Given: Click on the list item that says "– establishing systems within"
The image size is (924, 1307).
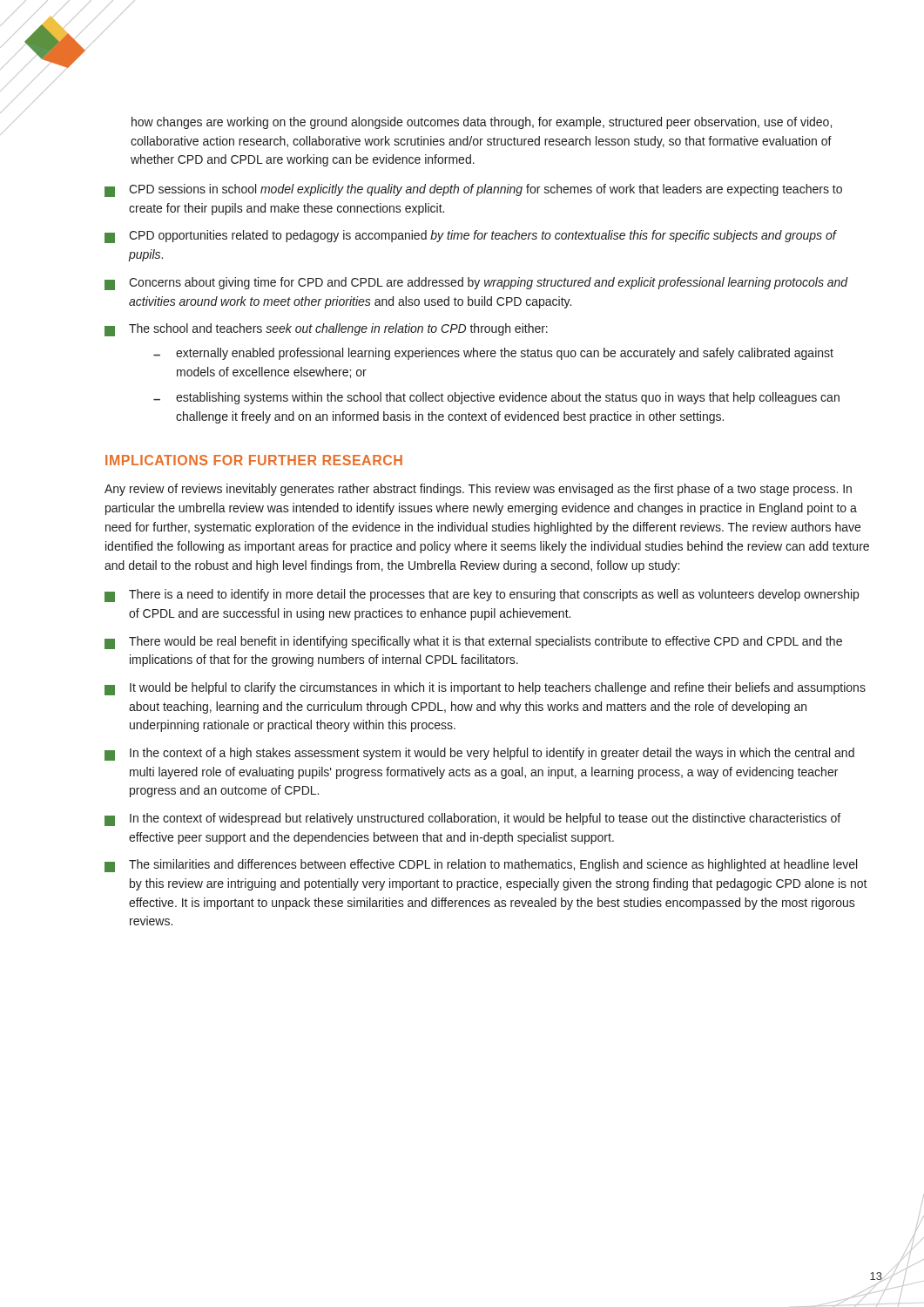Looking at the screenshot, I should pos(512,408).
